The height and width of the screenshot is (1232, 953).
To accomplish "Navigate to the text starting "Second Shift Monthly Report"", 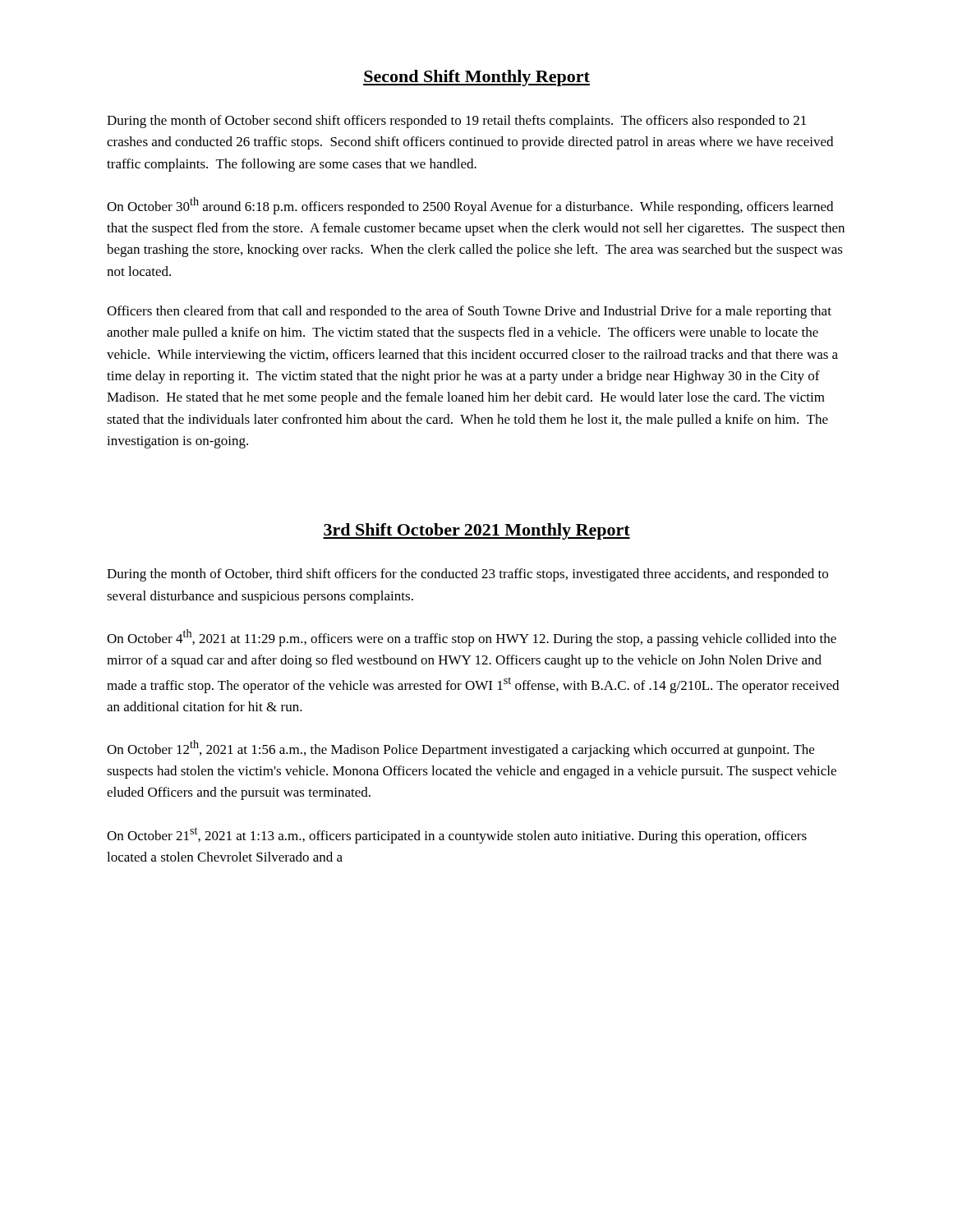I will (476, 76).
